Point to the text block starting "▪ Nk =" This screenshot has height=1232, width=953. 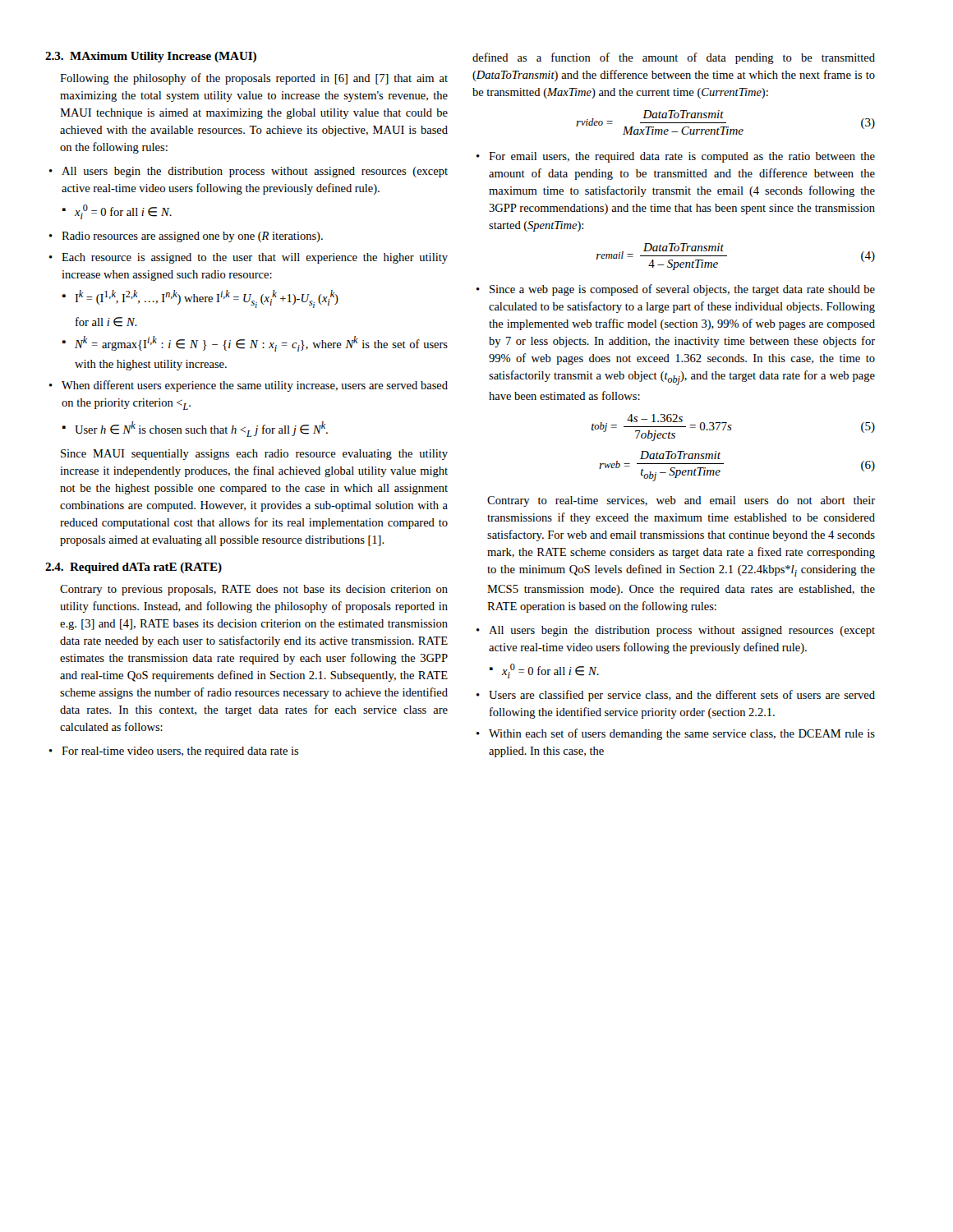(255, 352)
